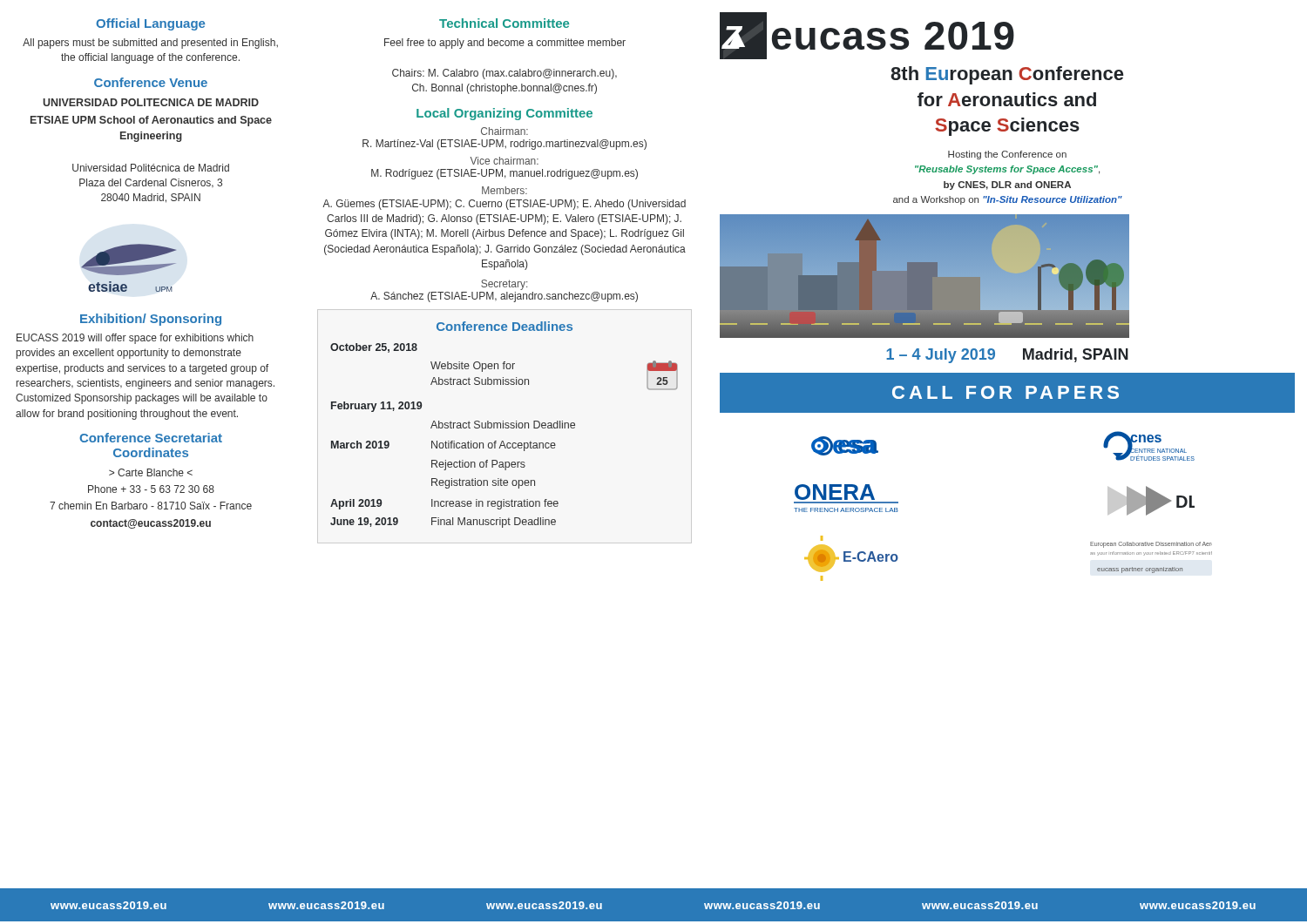
Task: Locate the photo
Action: 1007,277
